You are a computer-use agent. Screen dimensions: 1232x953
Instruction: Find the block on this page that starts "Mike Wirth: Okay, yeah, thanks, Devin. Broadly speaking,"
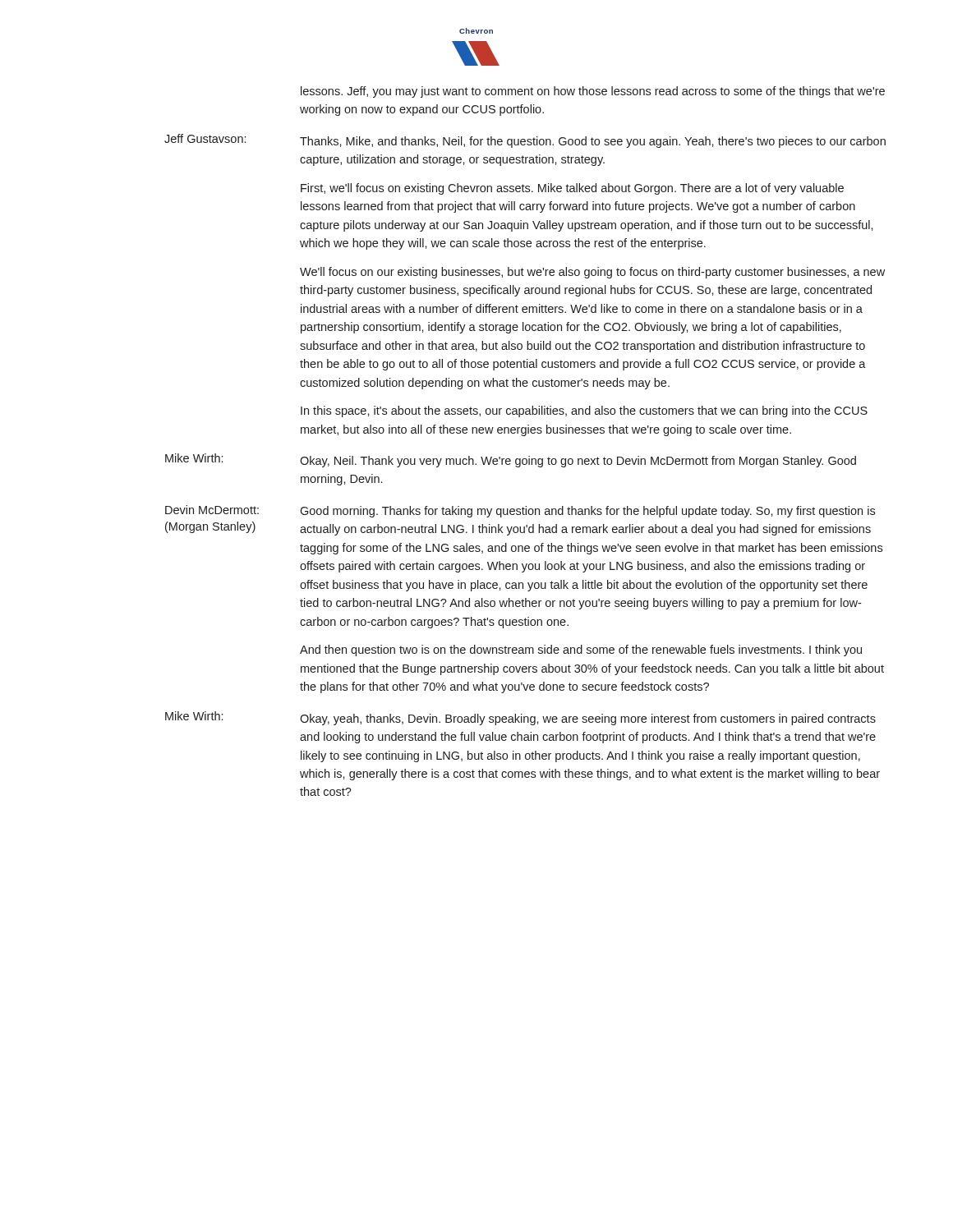point(526,755)
